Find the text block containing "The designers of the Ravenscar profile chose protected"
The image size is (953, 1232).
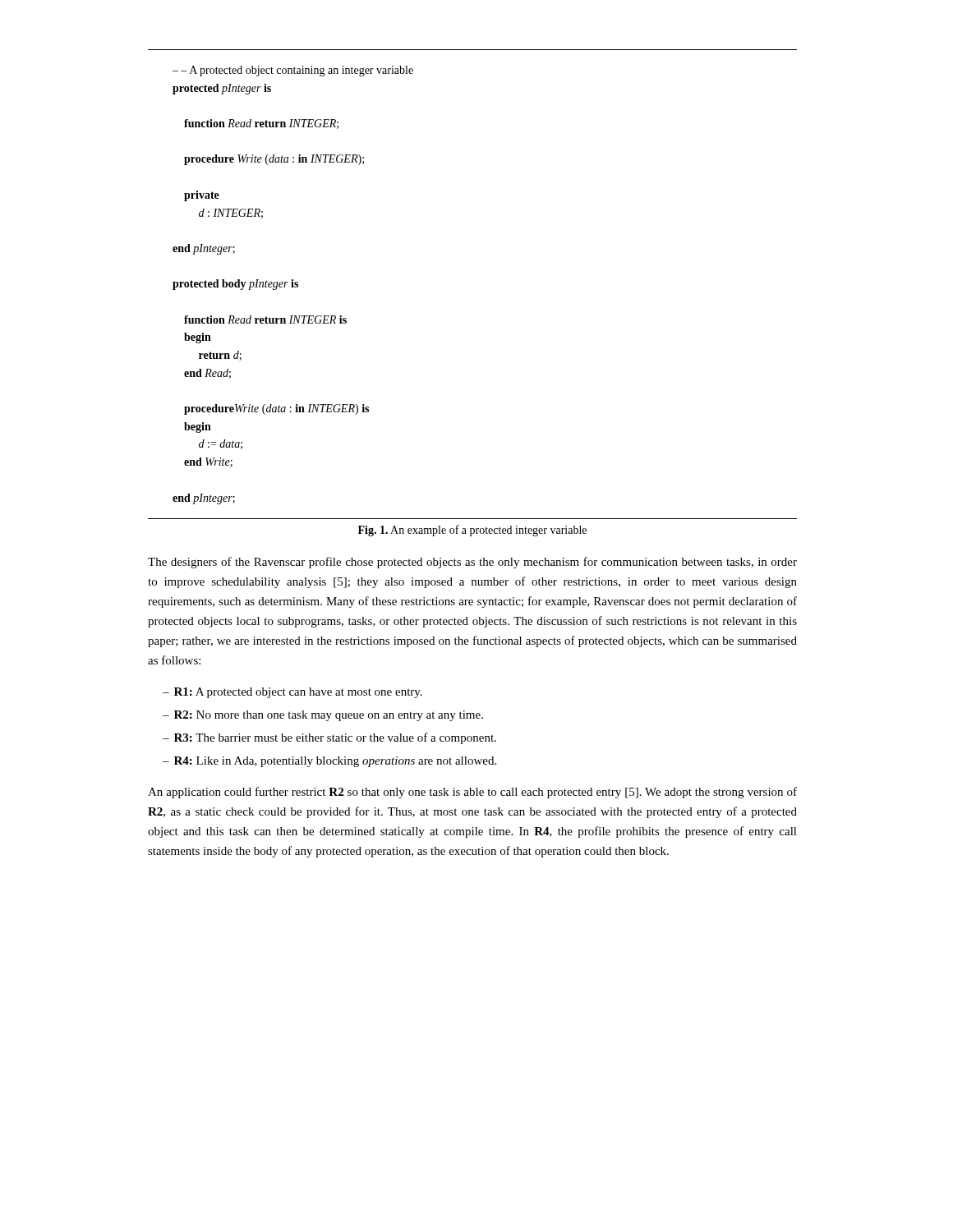click(x=472, y=611)
